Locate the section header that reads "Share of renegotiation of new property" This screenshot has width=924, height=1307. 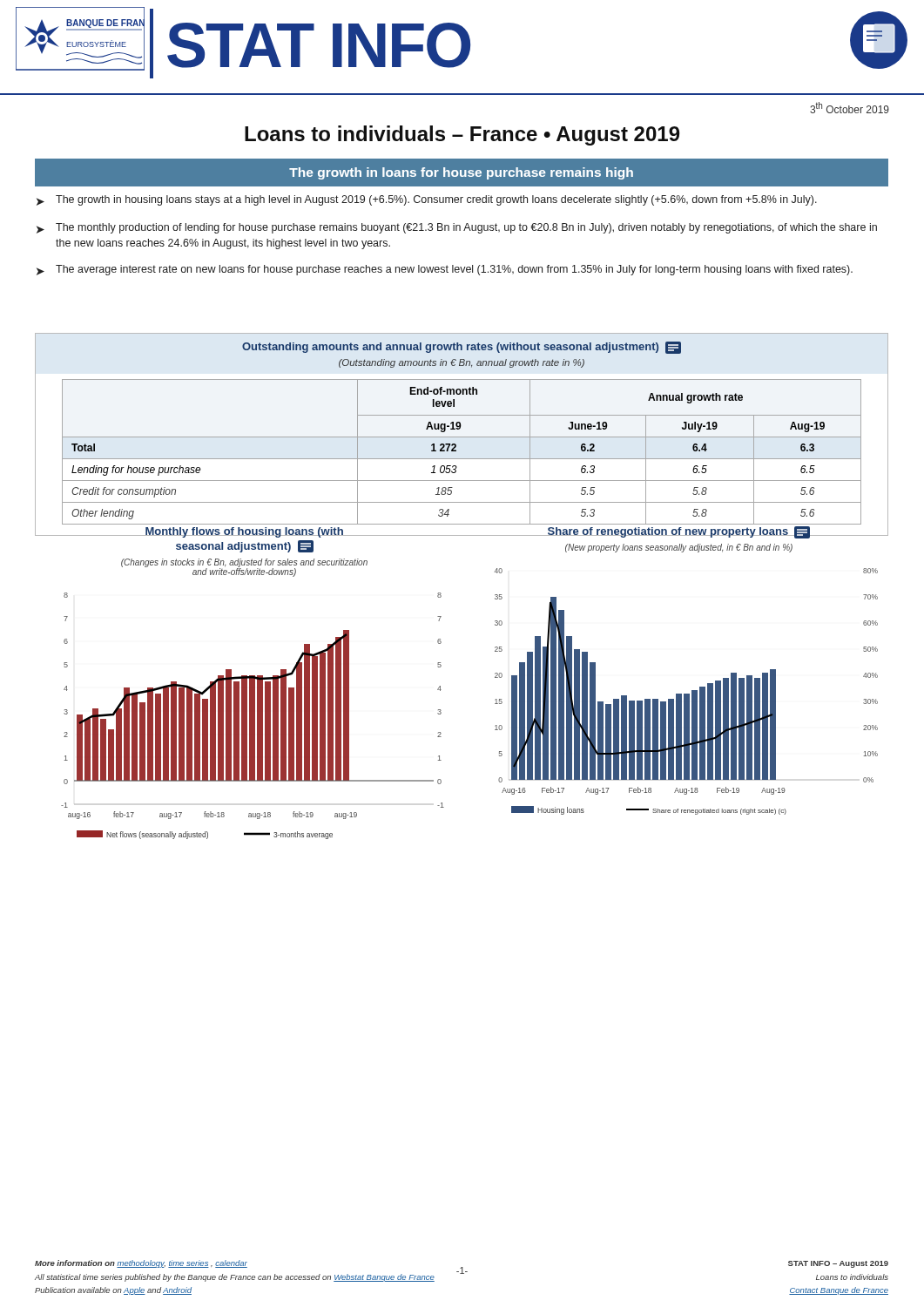[x=679, y=531]
